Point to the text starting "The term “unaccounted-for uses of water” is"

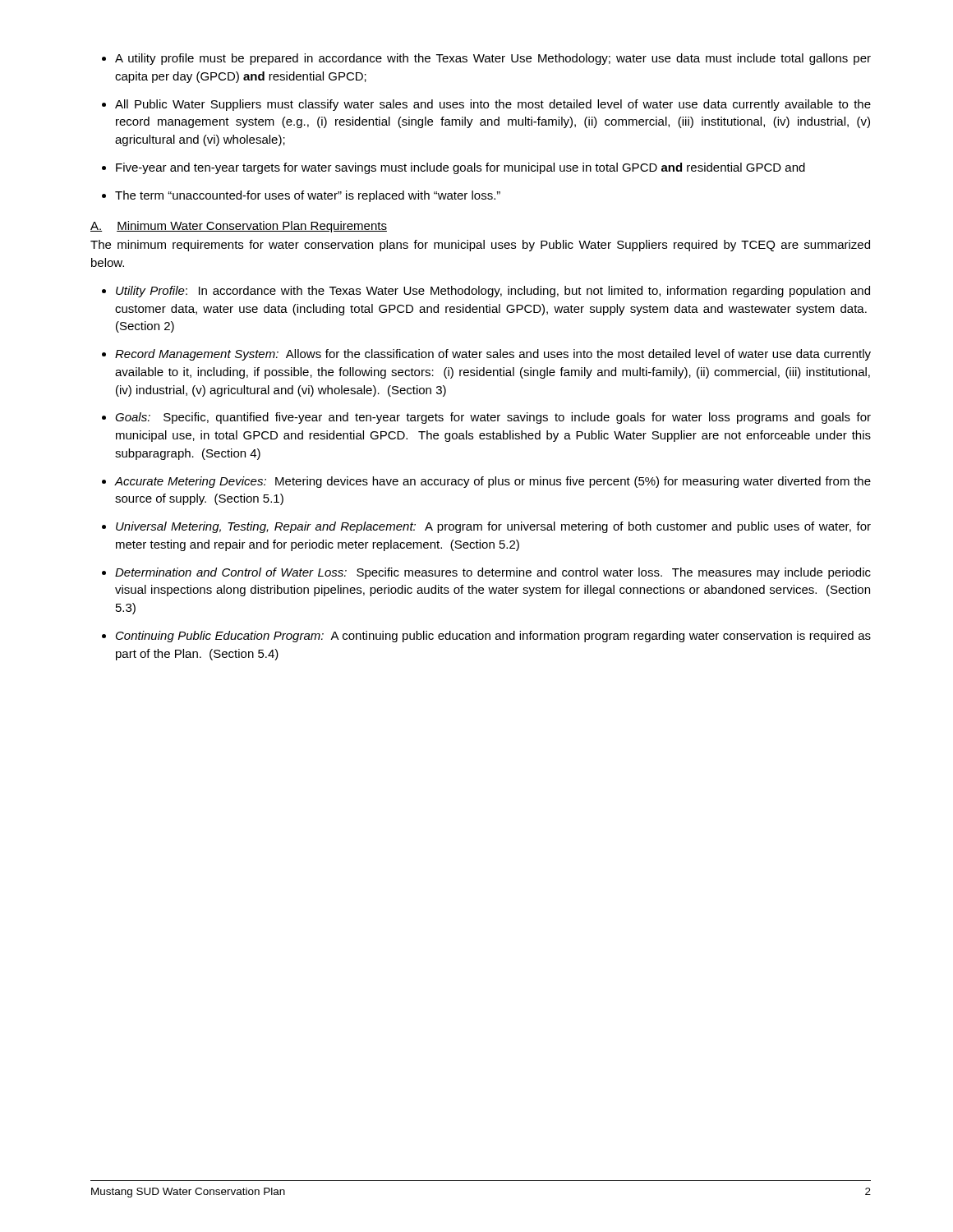(x=493, y=195)
